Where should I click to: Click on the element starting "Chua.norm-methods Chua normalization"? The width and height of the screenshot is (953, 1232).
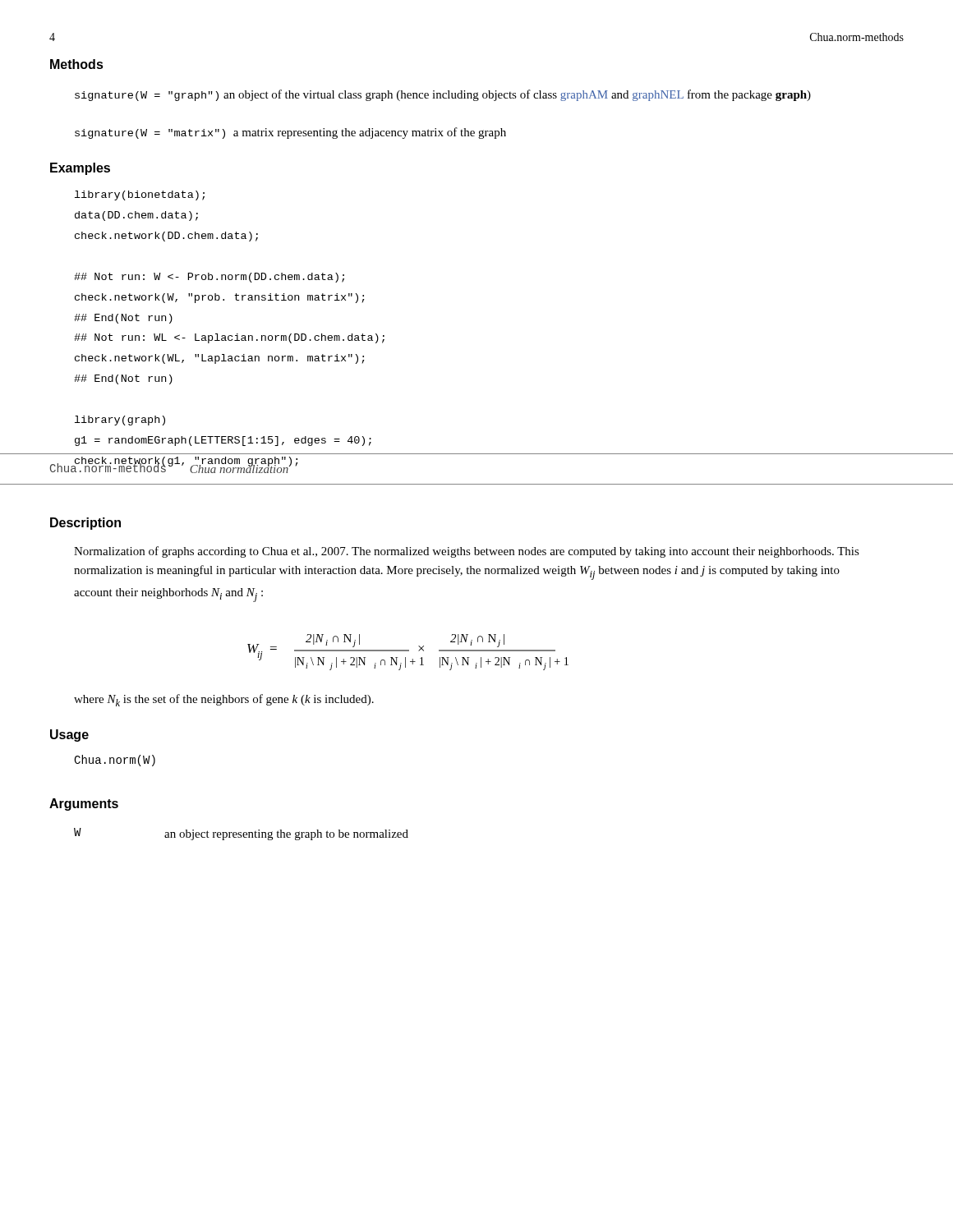pos(169,469)
